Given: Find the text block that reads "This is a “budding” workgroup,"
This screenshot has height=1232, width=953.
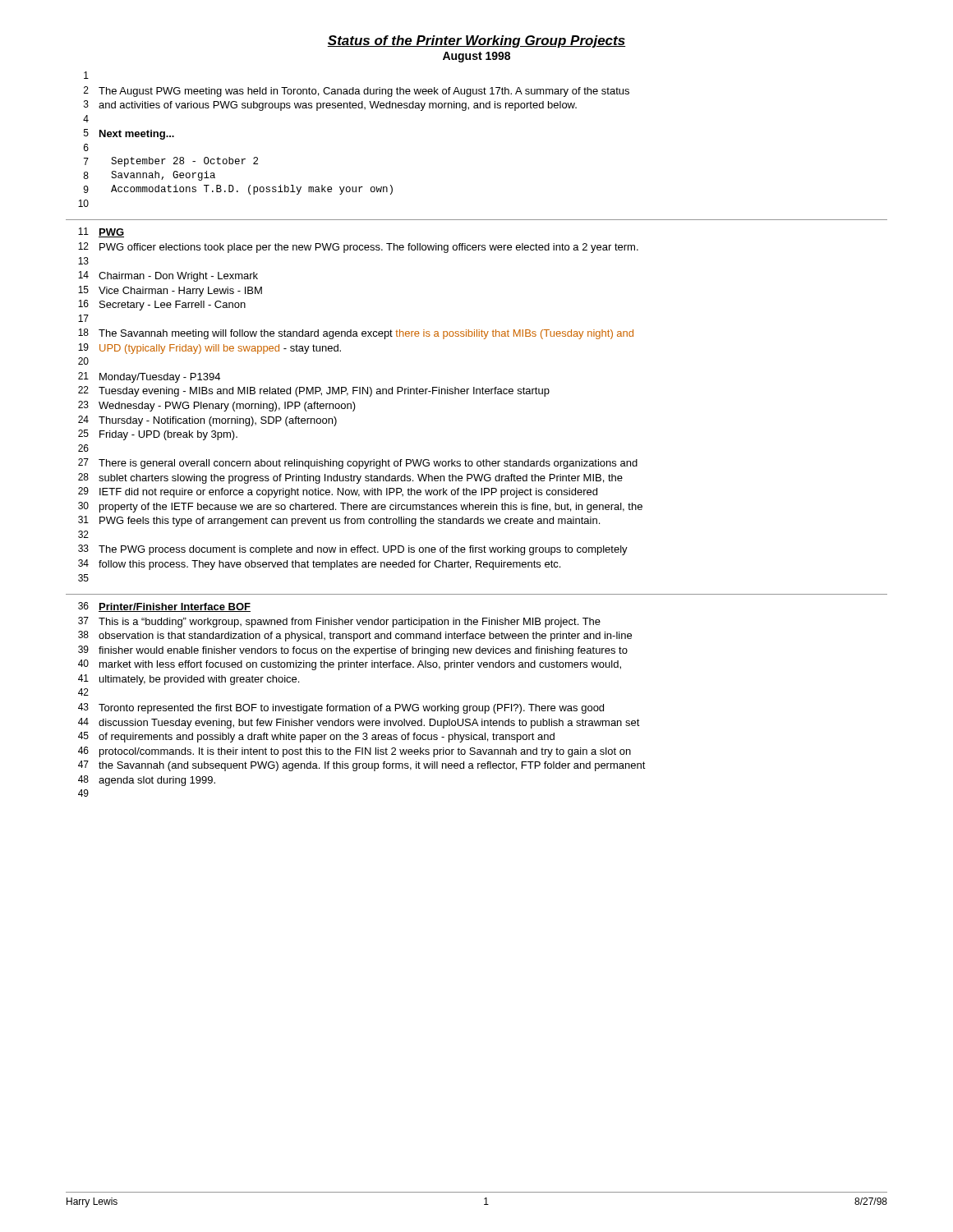Looking at the screenshot, I should click(x=350, y=621).
